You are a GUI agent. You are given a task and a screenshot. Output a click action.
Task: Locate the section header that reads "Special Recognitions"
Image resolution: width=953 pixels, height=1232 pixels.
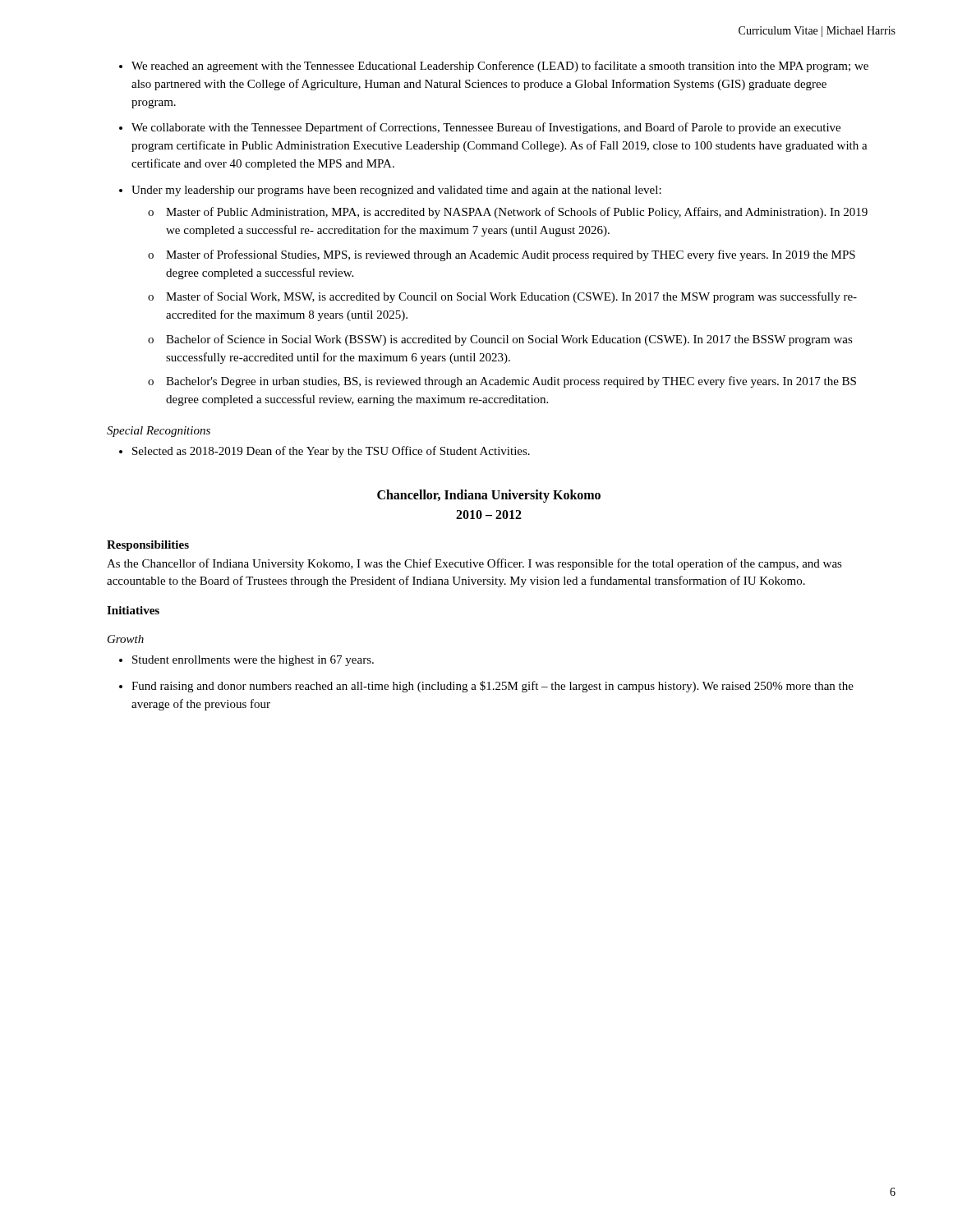(x=159, y=430)
